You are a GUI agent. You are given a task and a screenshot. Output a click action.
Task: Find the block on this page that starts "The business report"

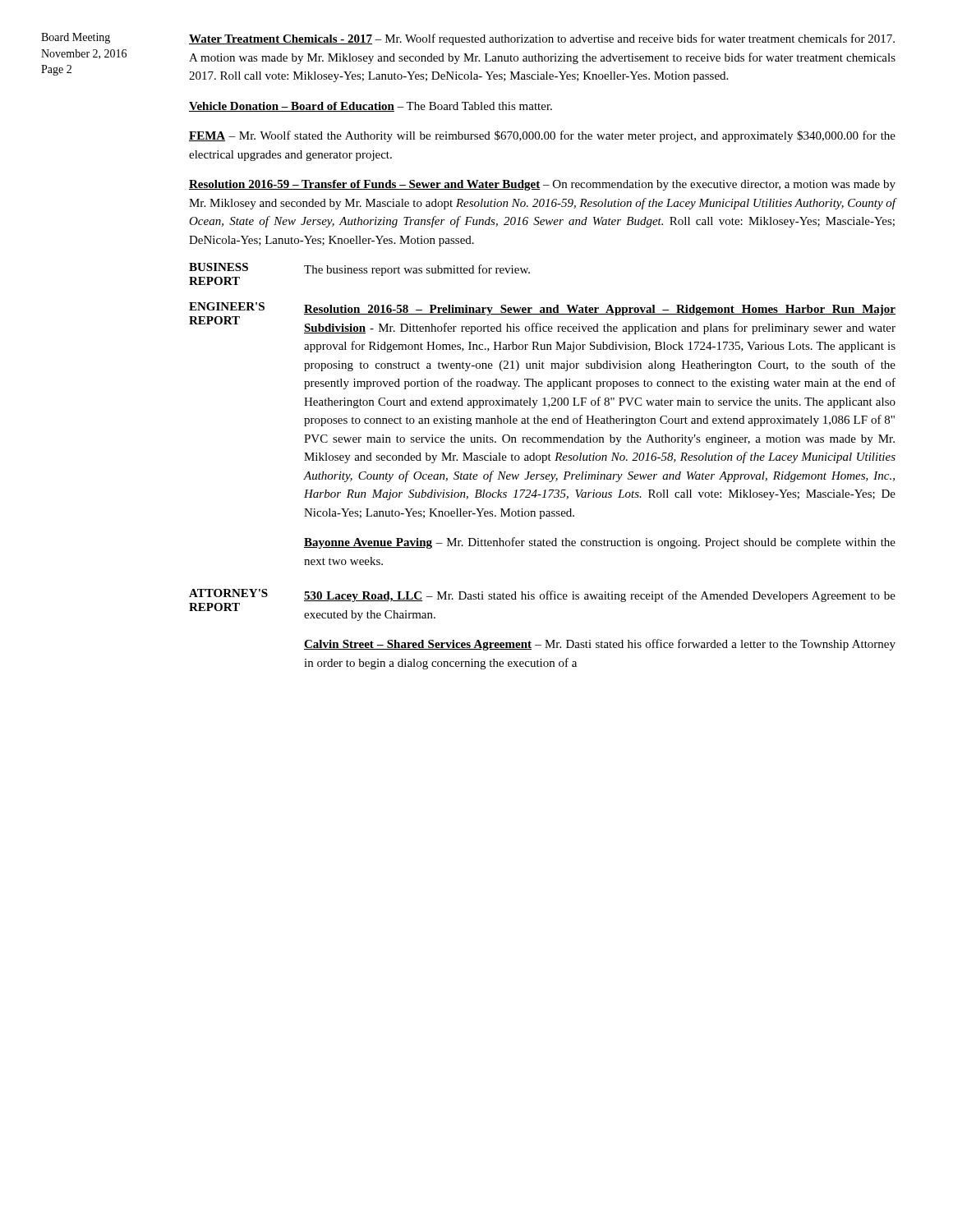click(417, 269)
